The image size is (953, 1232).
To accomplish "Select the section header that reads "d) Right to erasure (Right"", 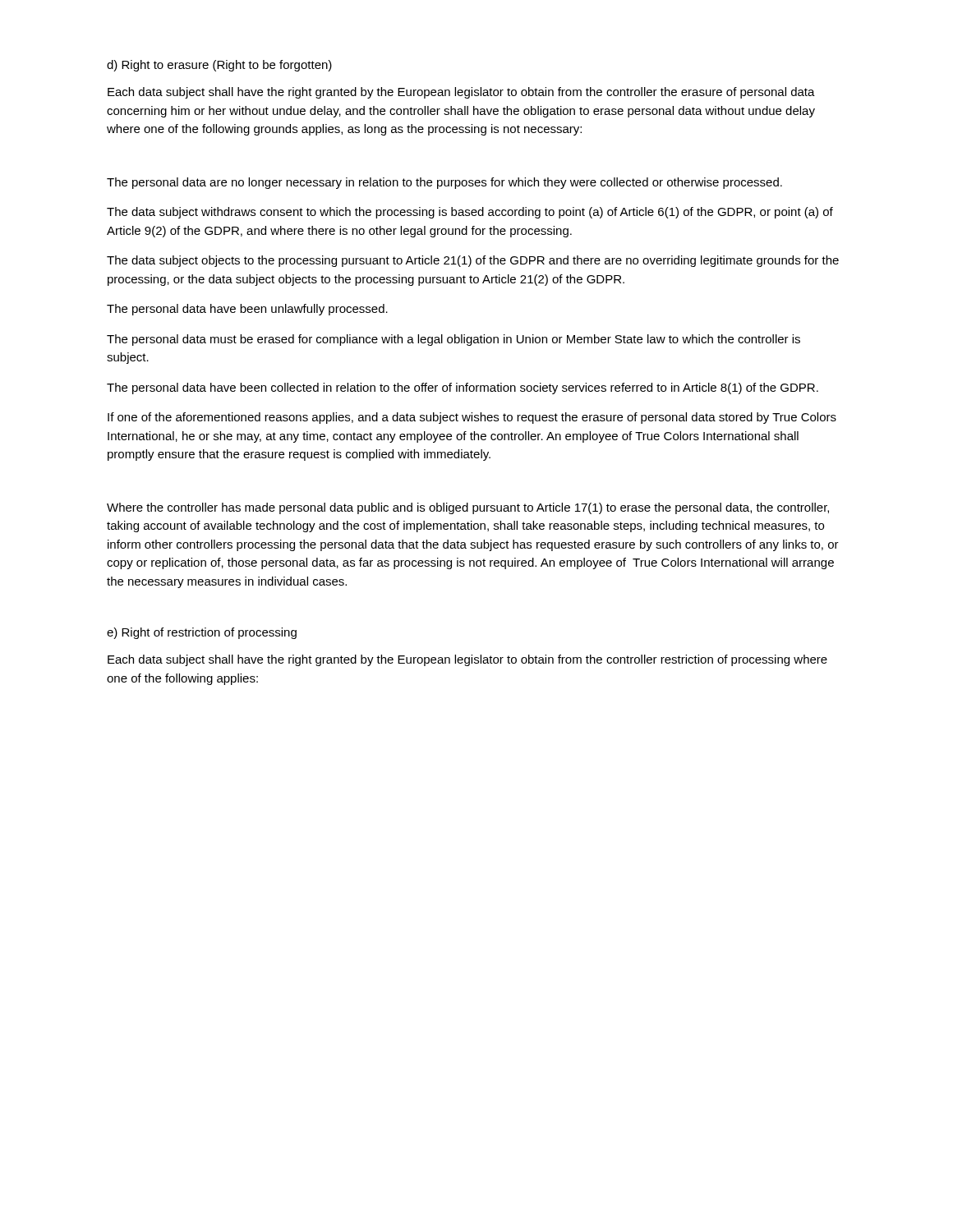I will point(219,64).
